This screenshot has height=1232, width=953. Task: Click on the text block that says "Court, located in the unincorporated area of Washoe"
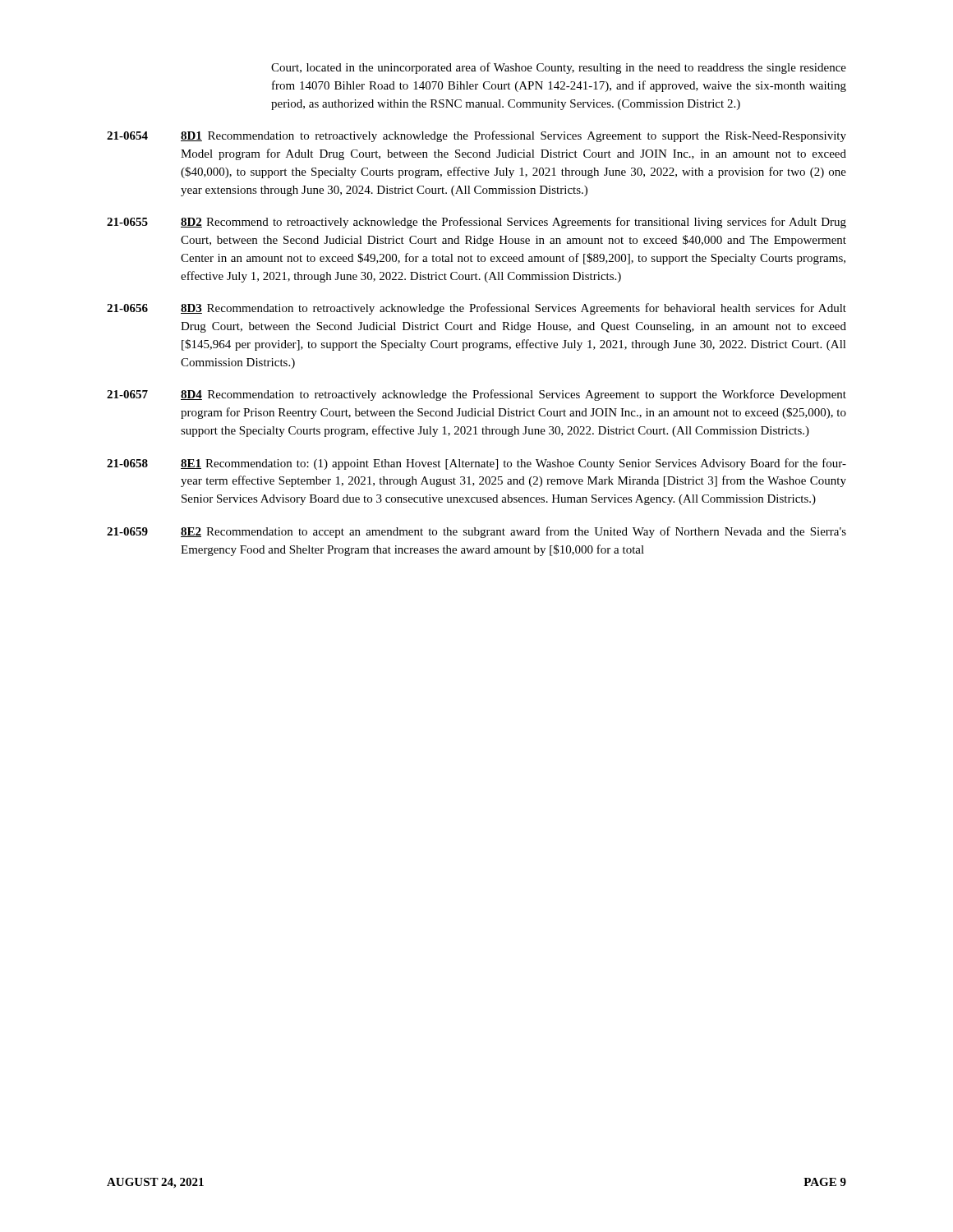(x=559, y=85)
